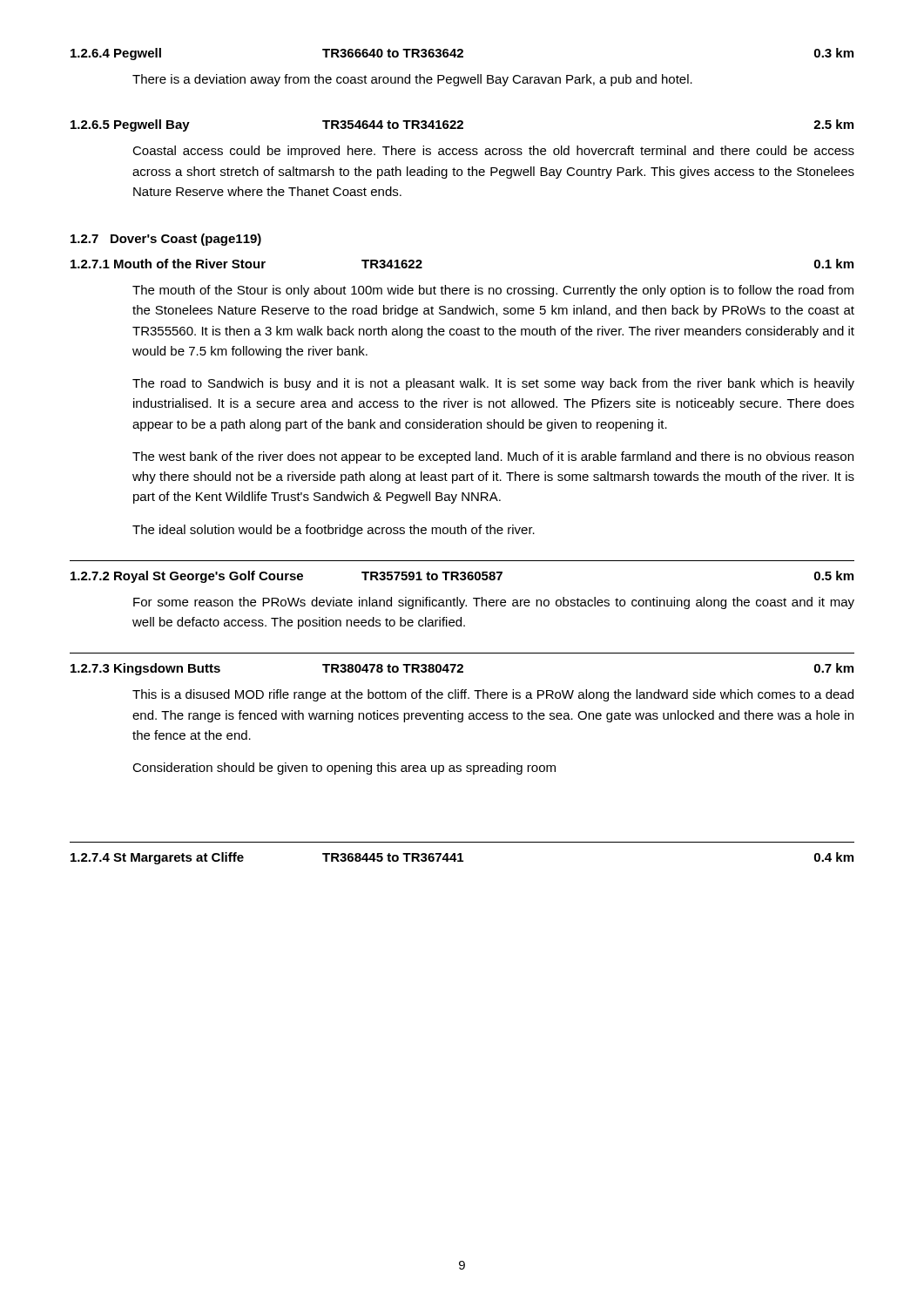Where is the passage that starts "This is a"?

[493, 714]
